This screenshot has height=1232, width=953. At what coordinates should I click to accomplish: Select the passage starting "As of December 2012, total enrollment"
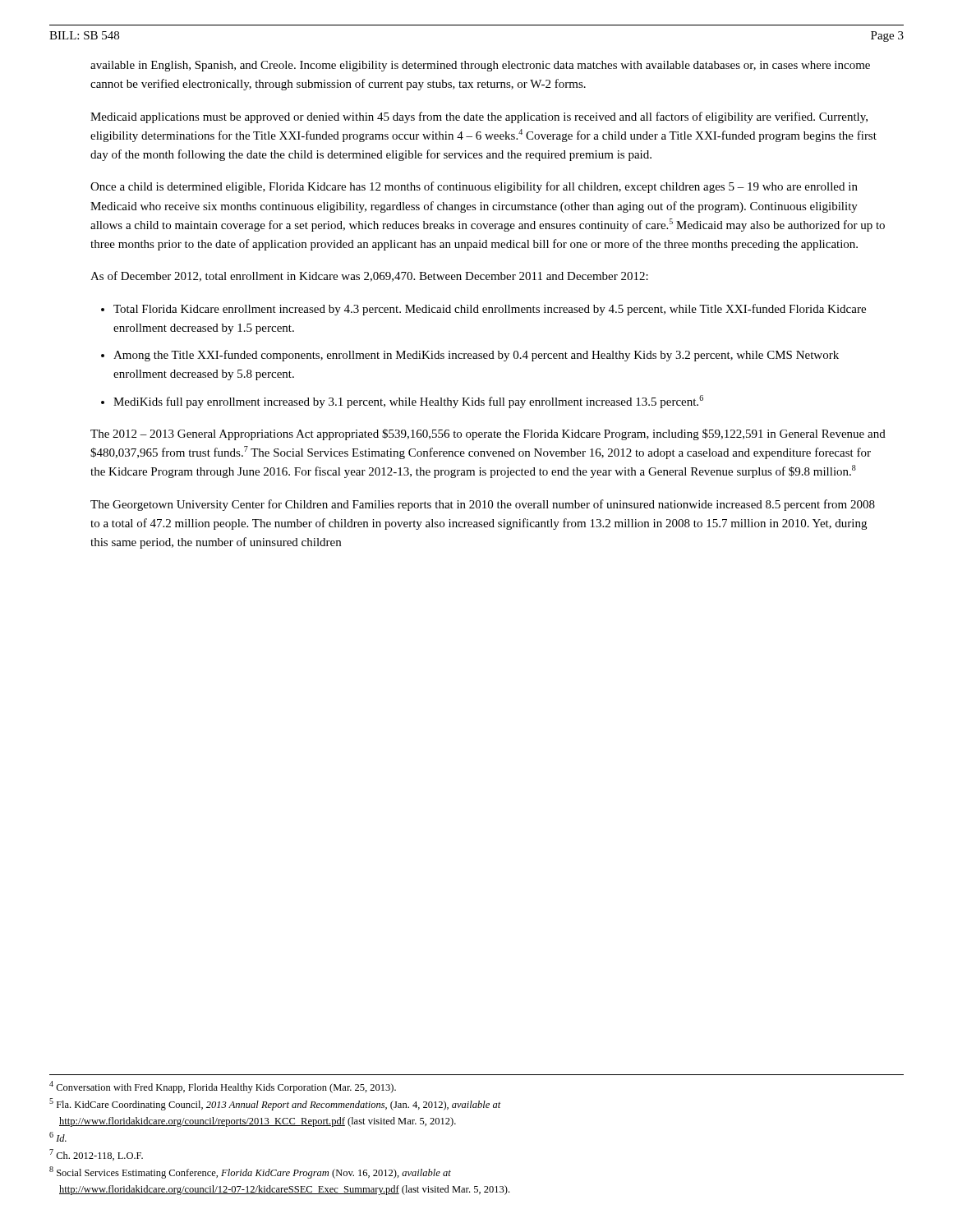pyautogui.click(x=370, y=276)
